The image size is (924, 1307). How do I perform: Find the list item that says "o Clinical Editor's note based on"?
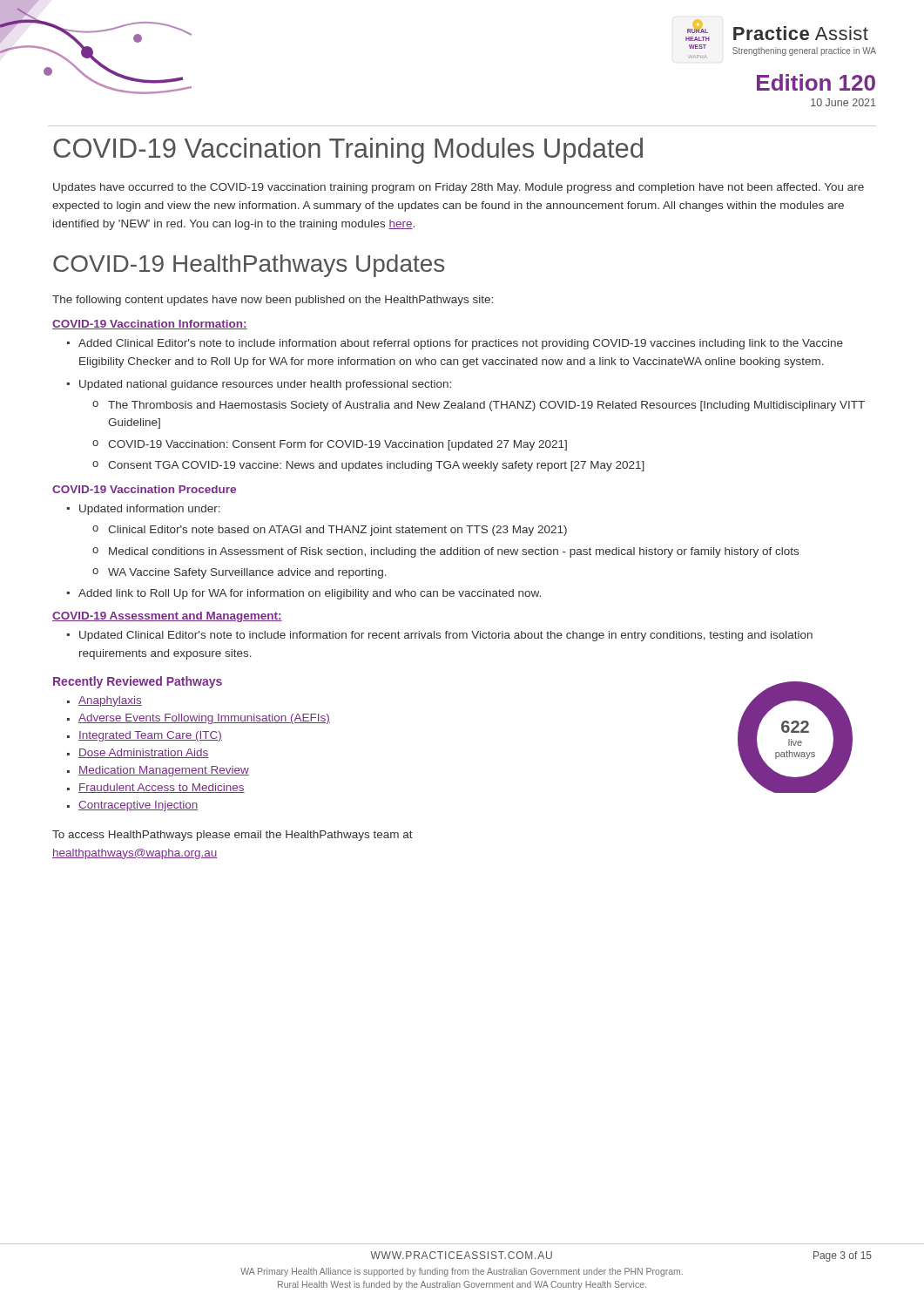coord(330,530)
